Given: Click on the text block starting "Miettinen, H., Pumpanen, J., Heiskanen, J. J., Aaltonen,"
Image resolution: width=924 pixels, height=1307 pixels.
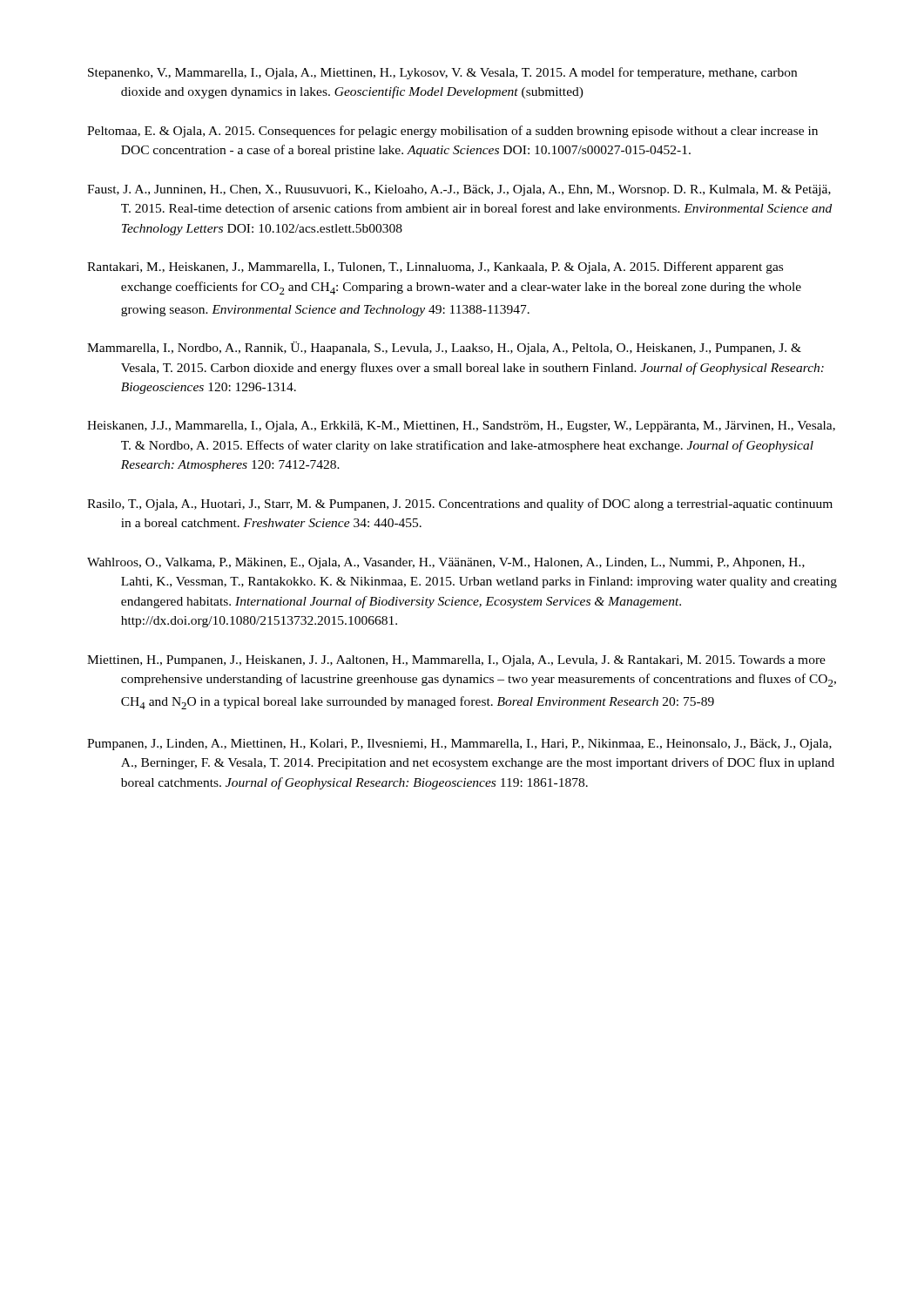Looking at the screenshot, I should [462, 682].
